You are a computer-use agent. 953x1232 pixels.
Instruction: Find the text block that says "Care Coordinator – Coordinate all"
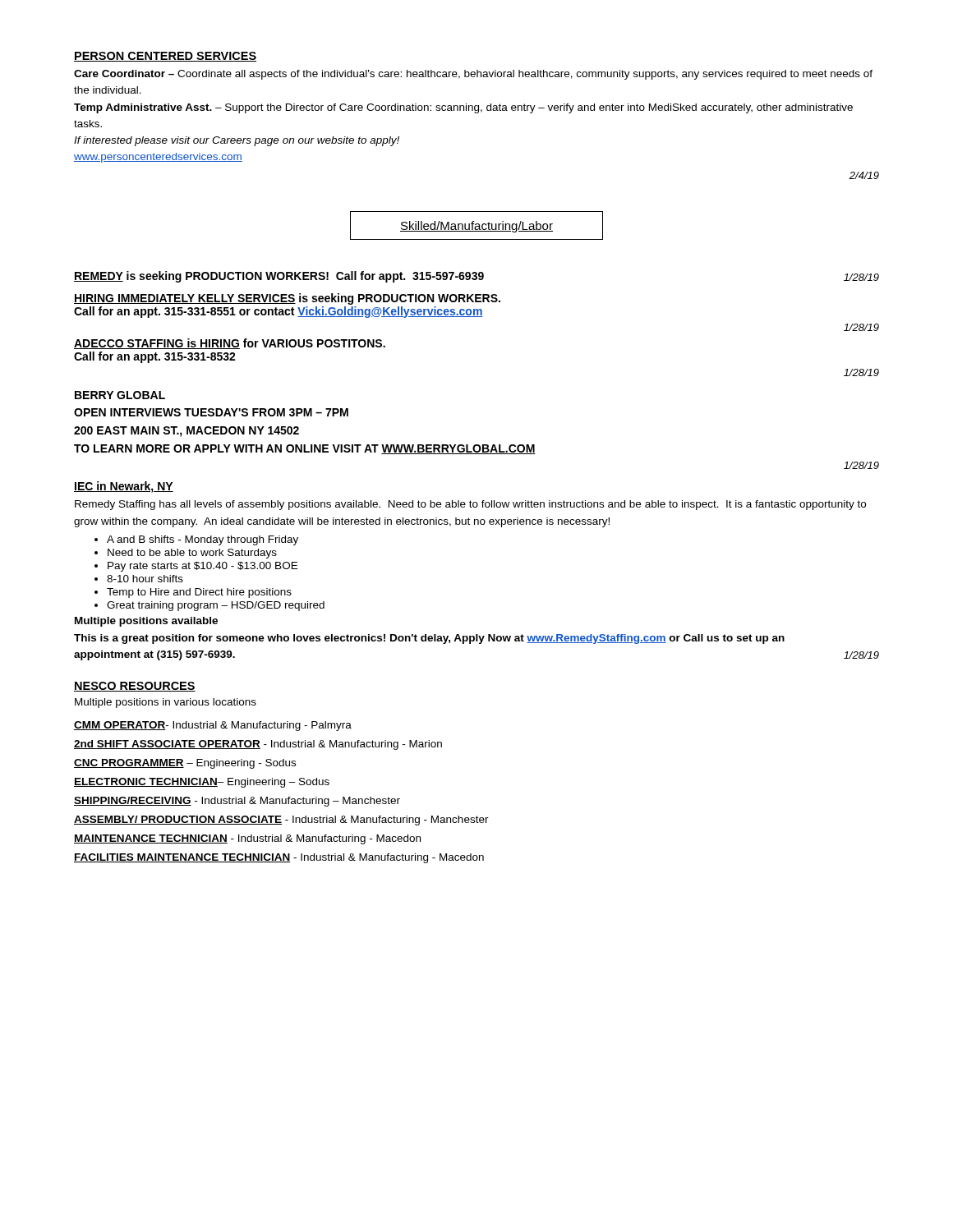473,115
